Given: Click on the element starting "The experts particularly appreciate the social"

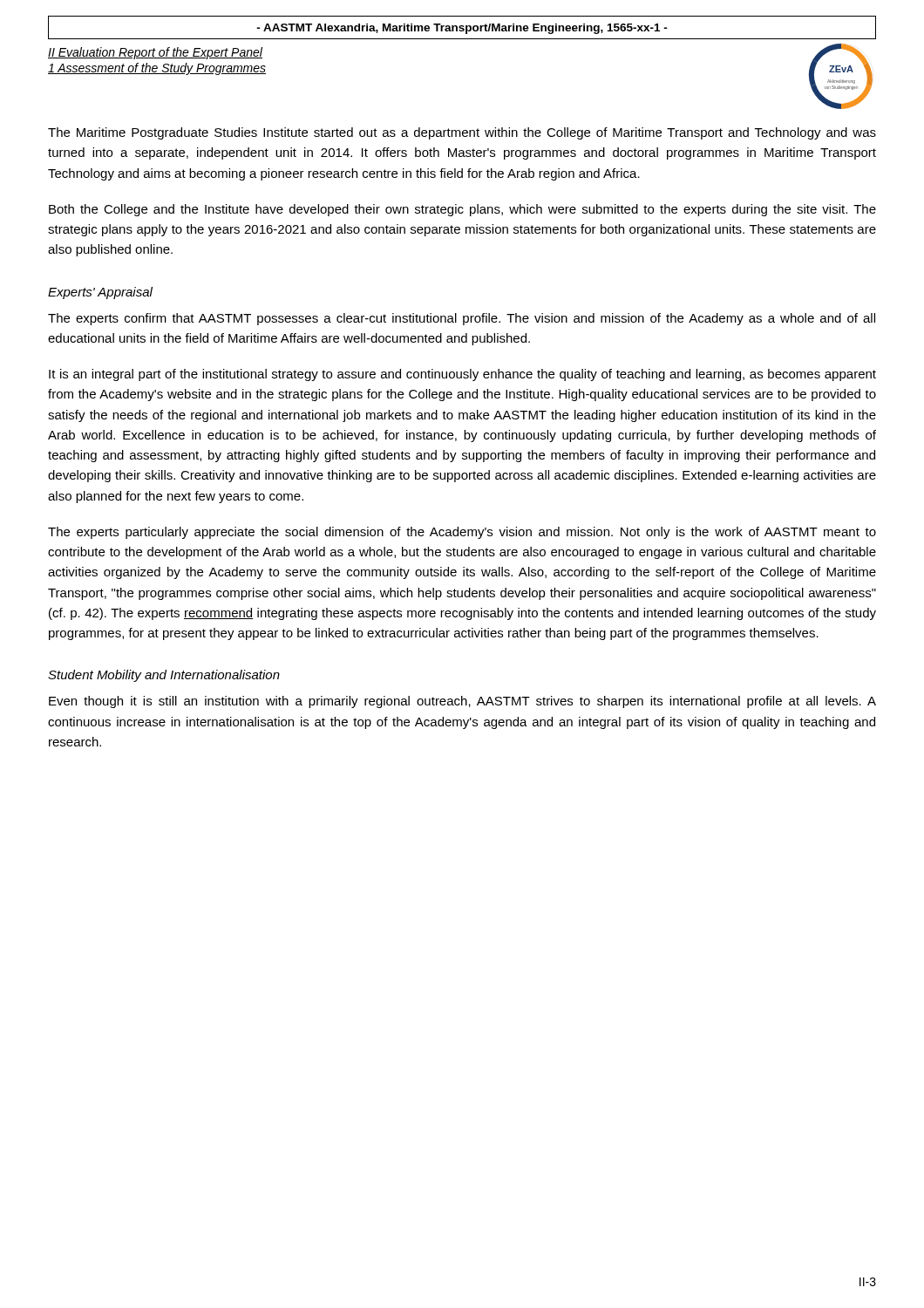Looking at the screenshot, I should click(x=462, y=582).
